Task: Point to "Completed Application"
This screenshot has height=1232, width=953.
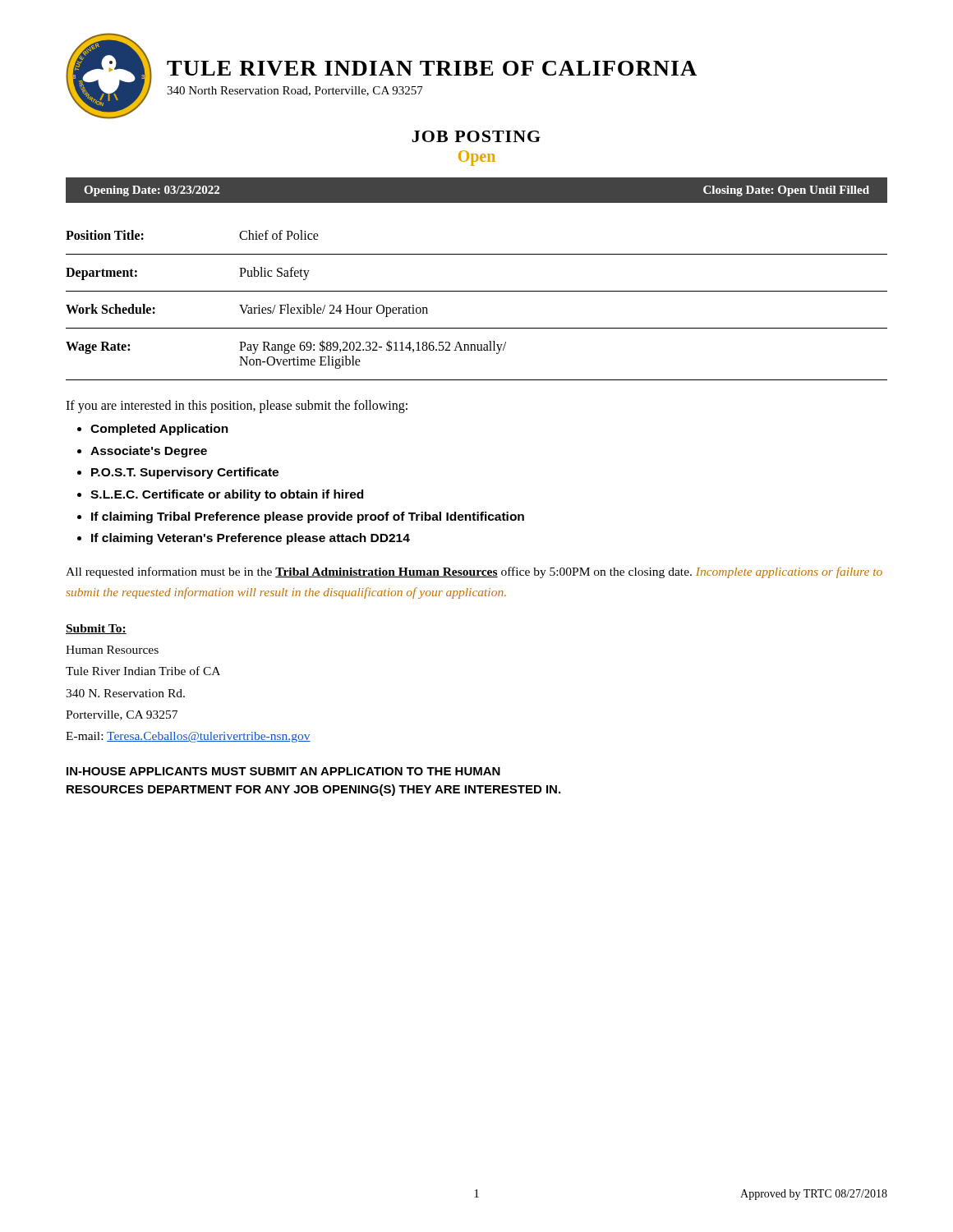Action: click(x=159, y=428)
